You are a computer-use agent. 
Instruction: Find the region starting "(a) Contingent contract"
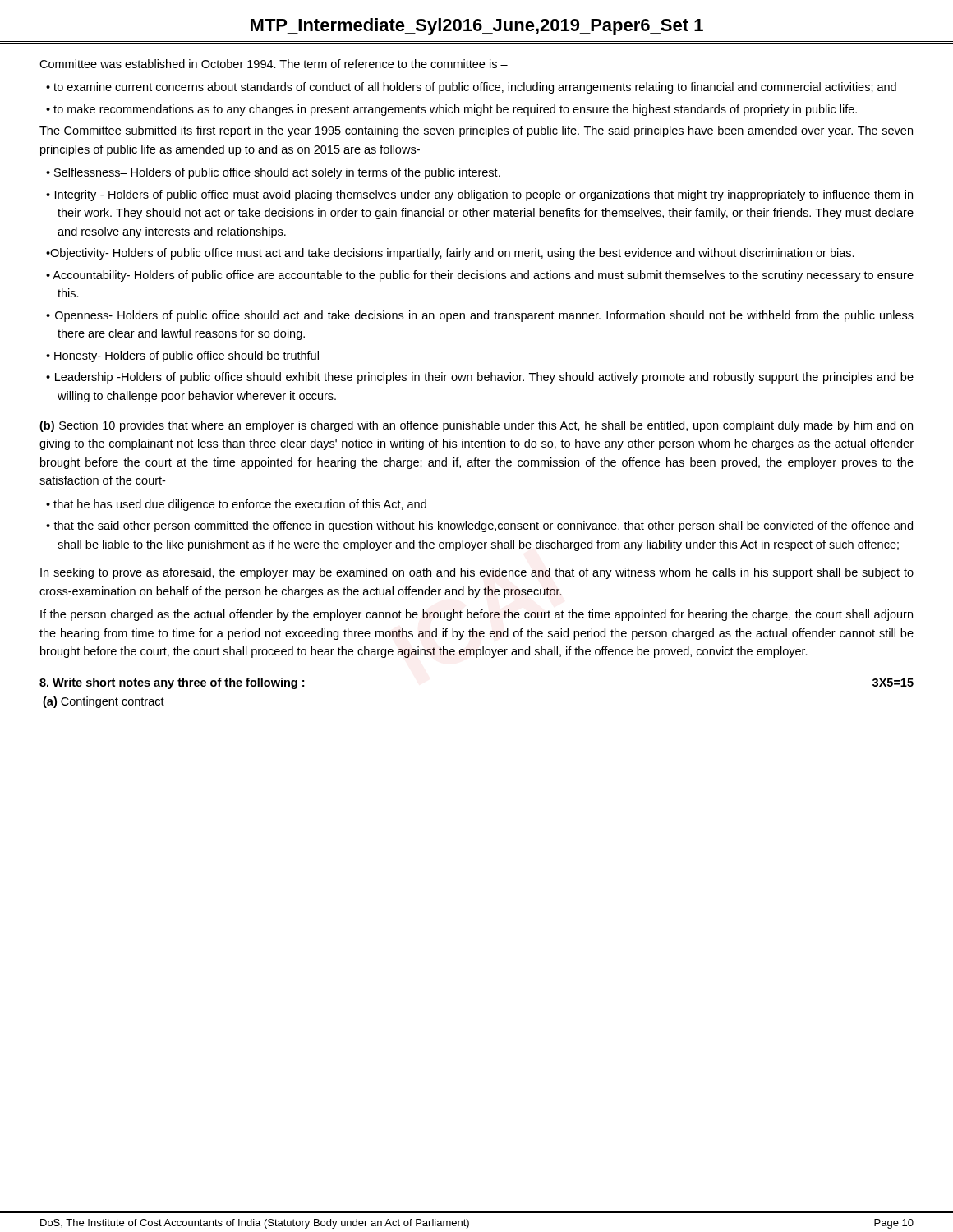click(103, 701)
